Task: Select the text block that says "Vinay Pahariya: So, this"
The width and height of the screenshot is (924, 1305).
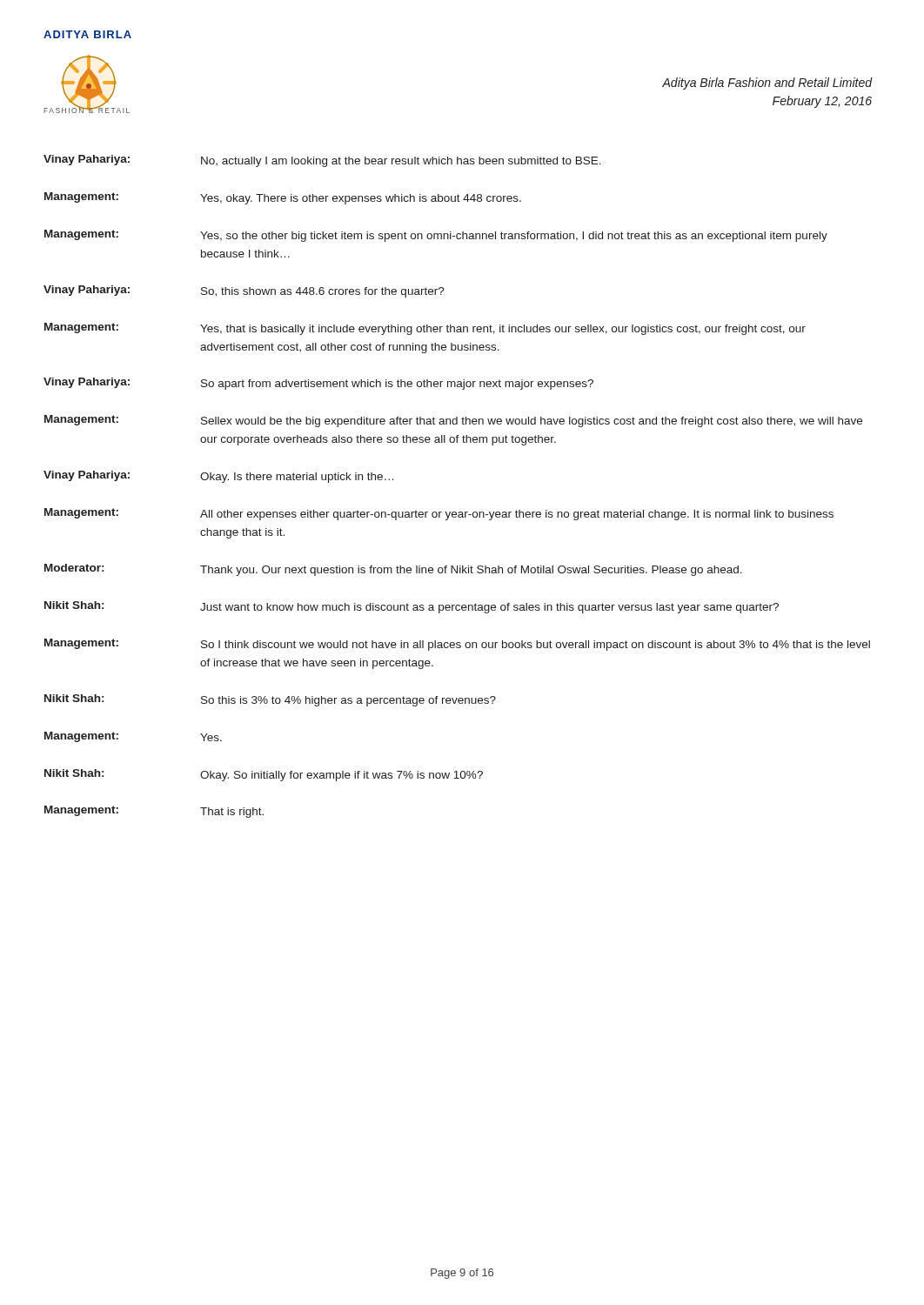Action: pyautogui.click(x=244, y=291)
